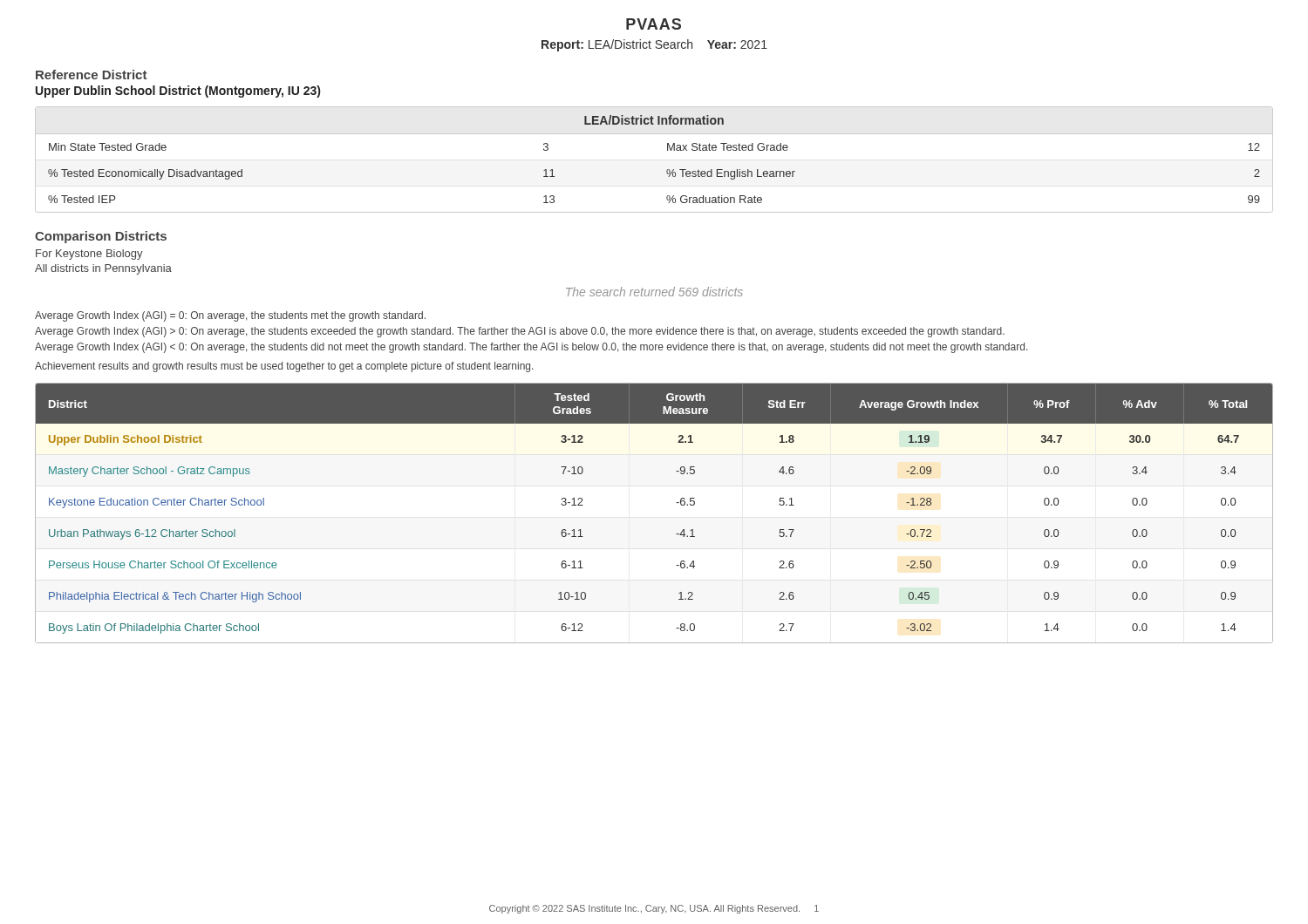Click the passage that begins "Upper Dublin School District (Montgomery, IU"
The width and height of the screenshot is (1308, 924).
(178, 91)
